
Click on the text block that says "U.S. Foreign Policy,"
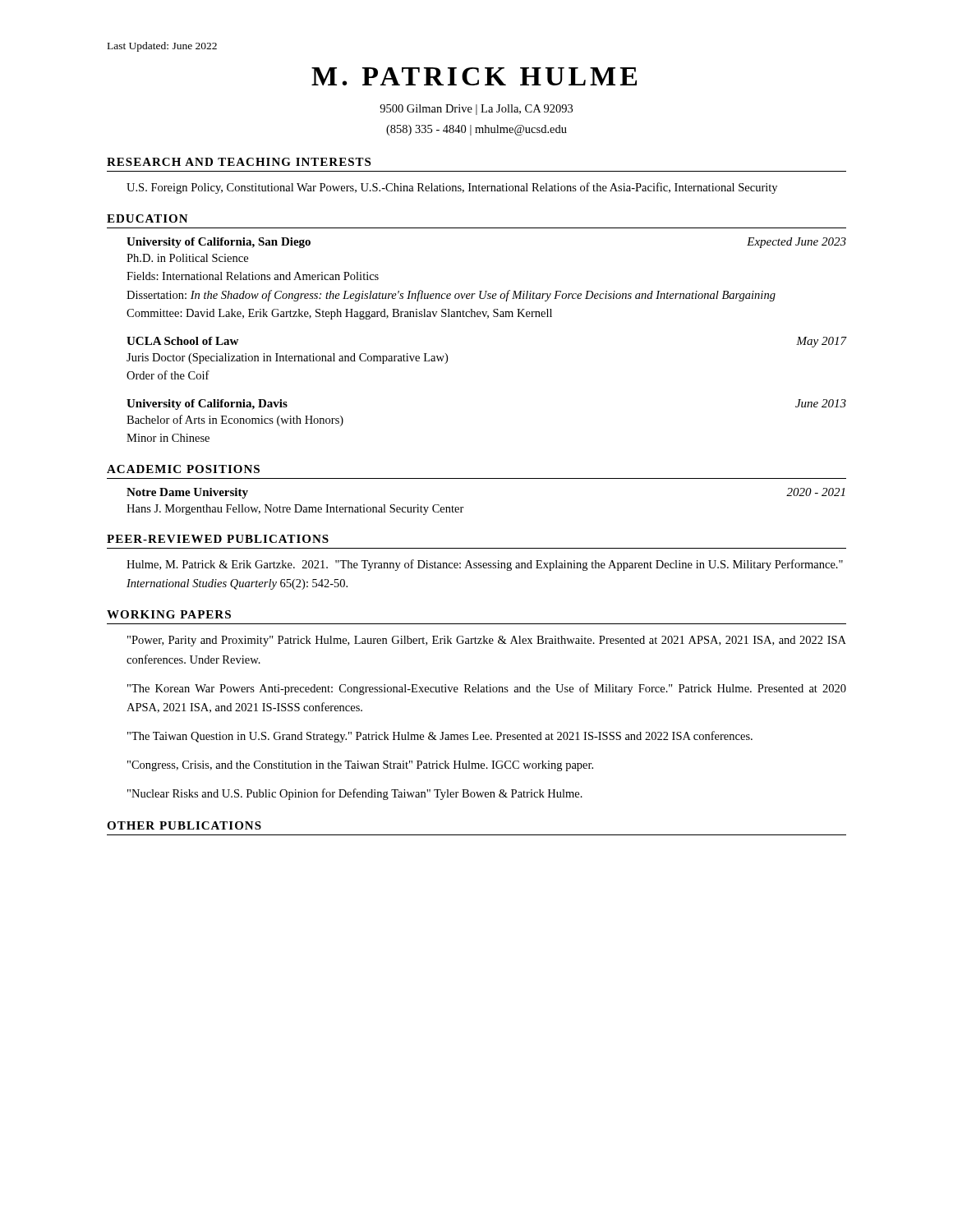point(452,188)
